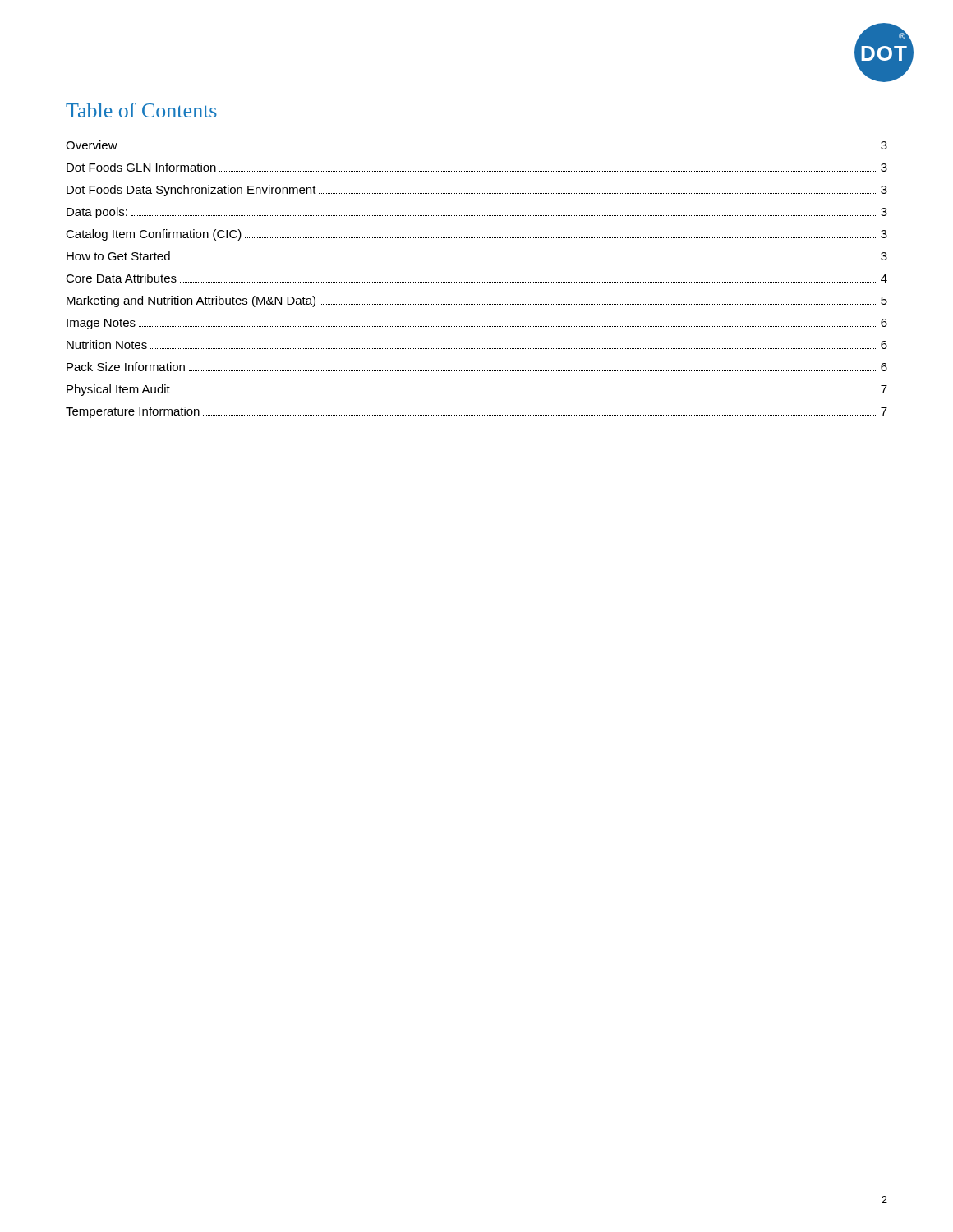Select the list item that reads "Nutrition Notes 6"
The image size is (953, 1232).
coord(476,345)
